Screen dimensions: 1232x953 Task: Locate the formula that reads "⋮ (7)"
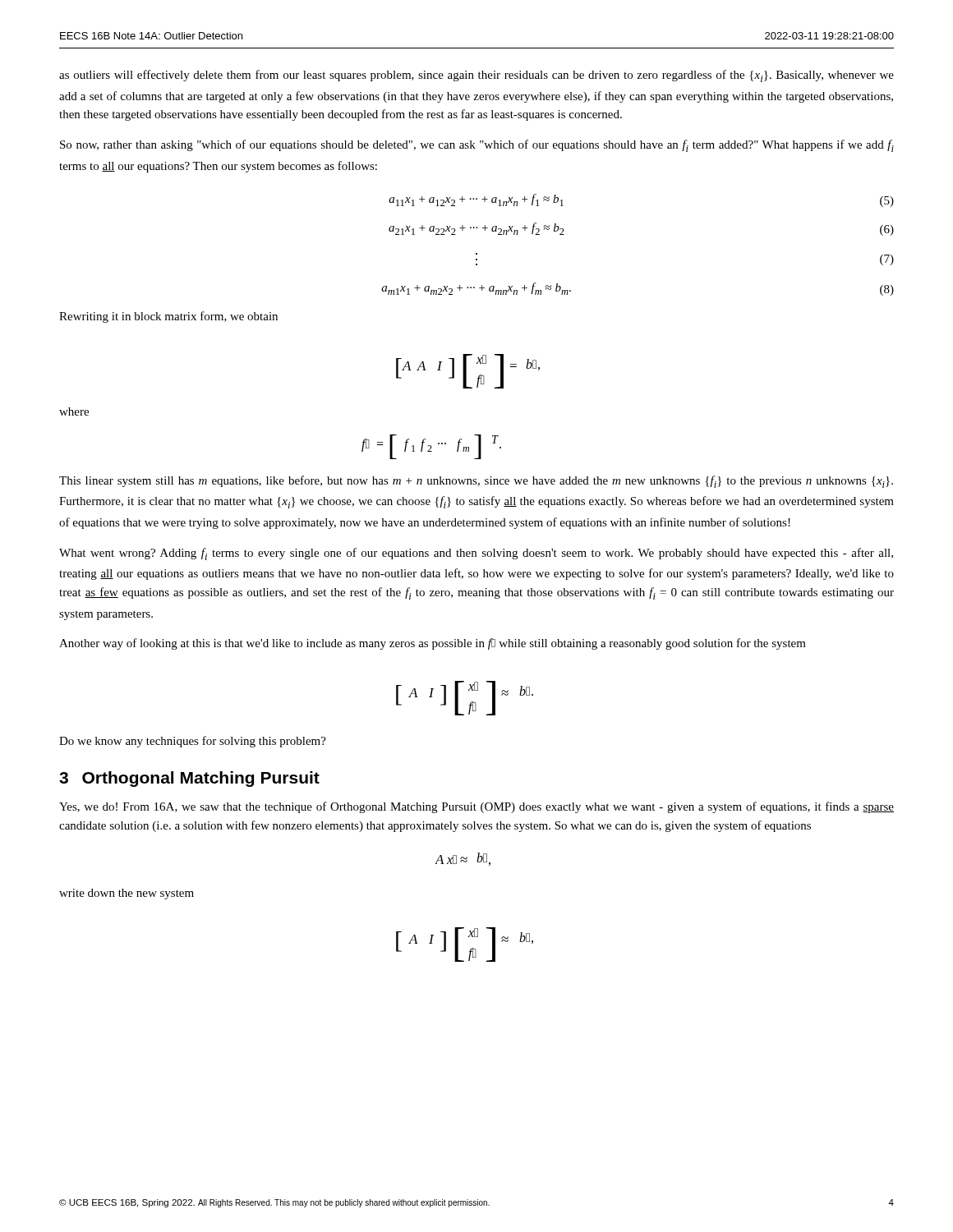476,259
